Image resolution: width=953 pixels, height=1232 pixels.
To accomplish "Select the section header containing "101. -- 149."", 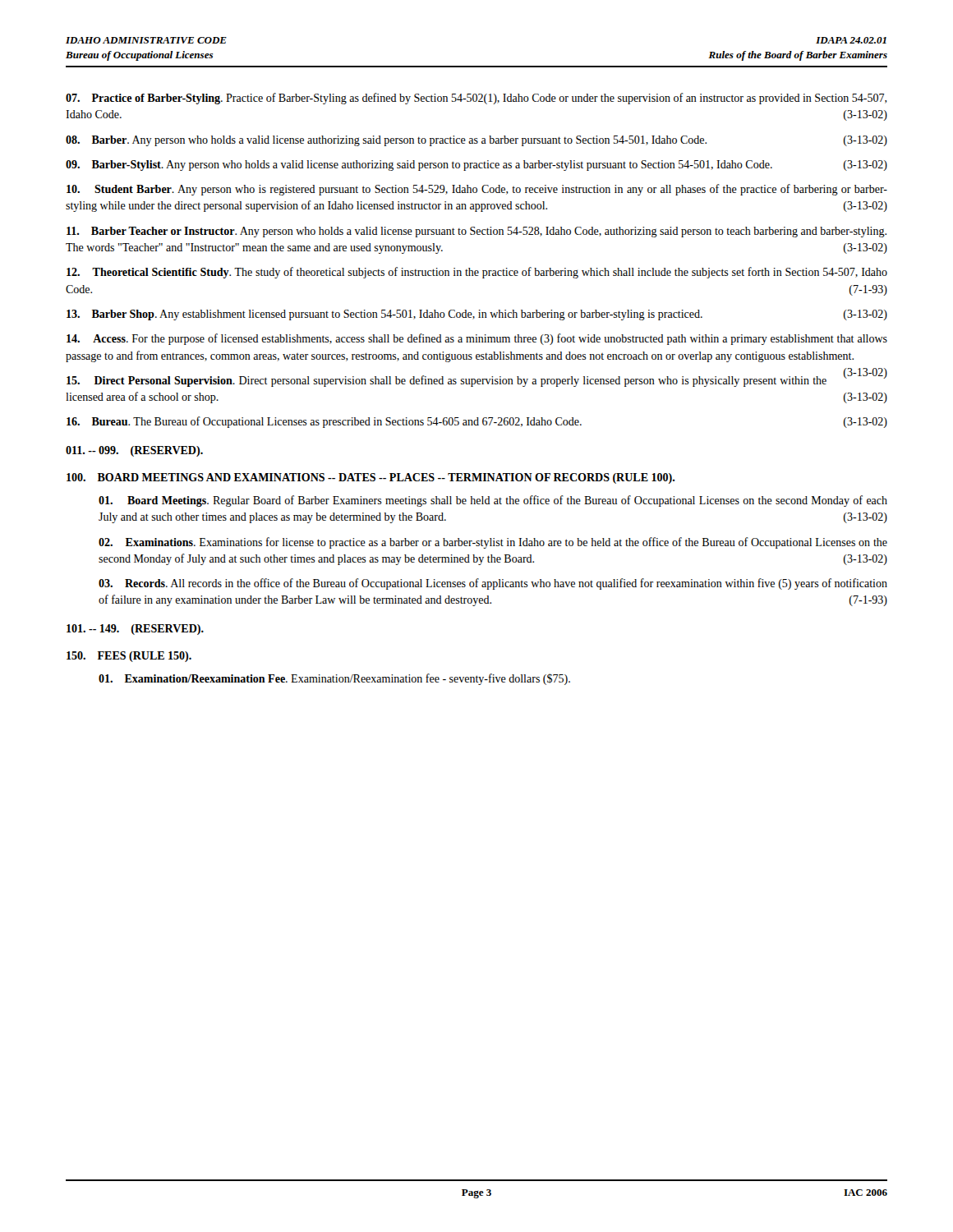I will (135, 628).
